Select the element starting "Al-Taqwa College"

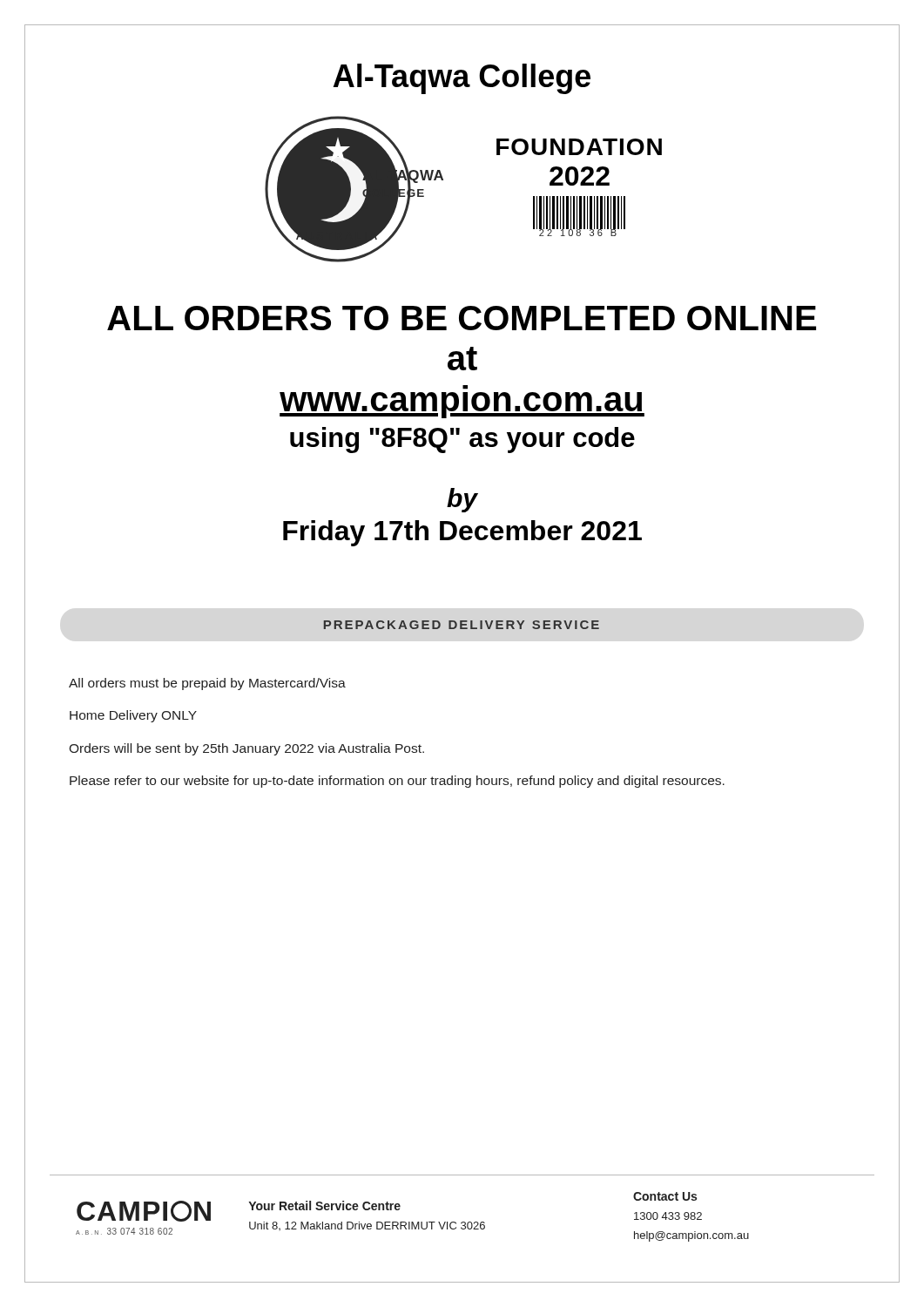[462, 76]
